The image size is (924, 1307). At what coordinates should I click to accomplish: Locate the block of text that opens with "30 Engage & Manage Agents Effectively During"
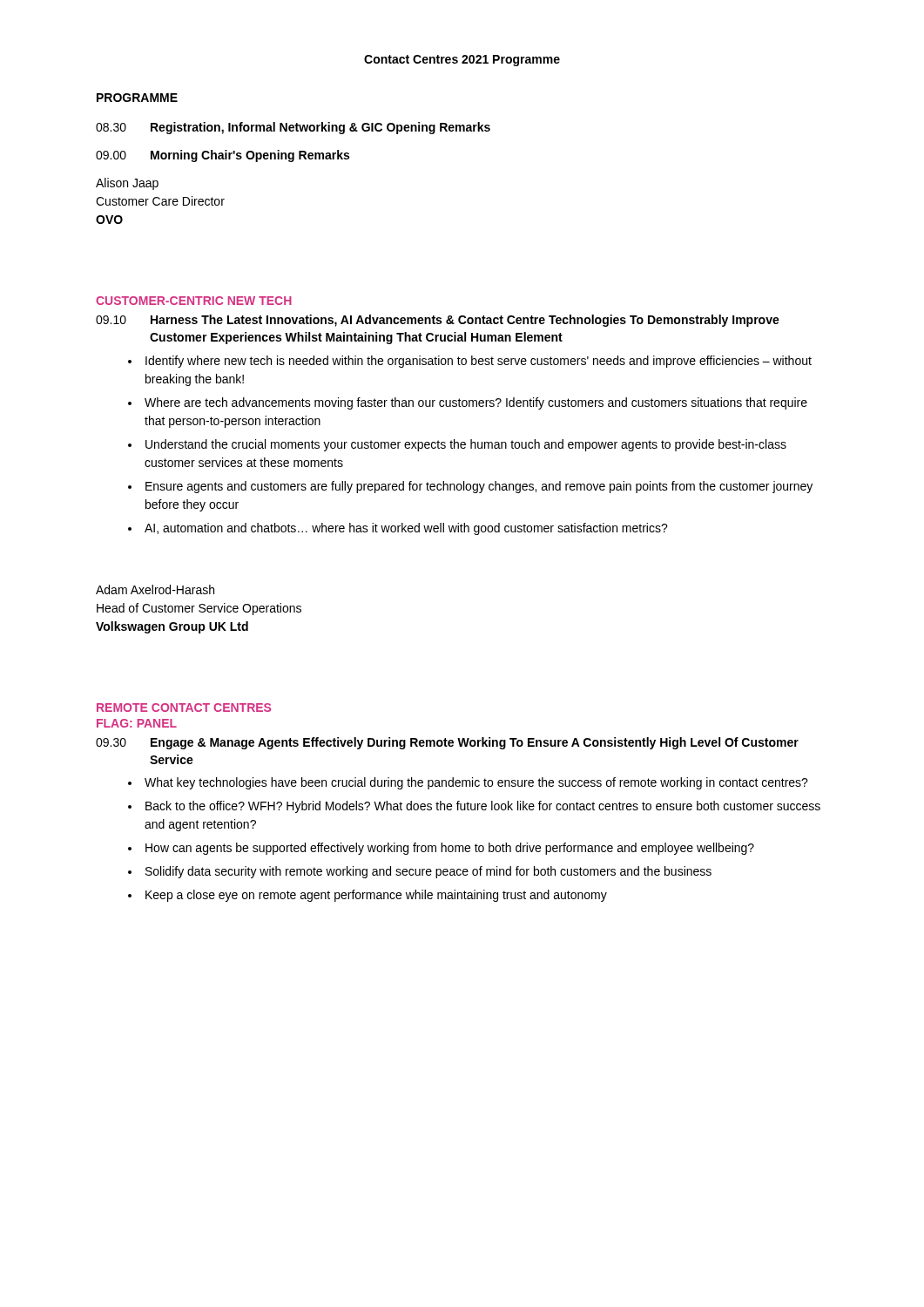(462, 751)
